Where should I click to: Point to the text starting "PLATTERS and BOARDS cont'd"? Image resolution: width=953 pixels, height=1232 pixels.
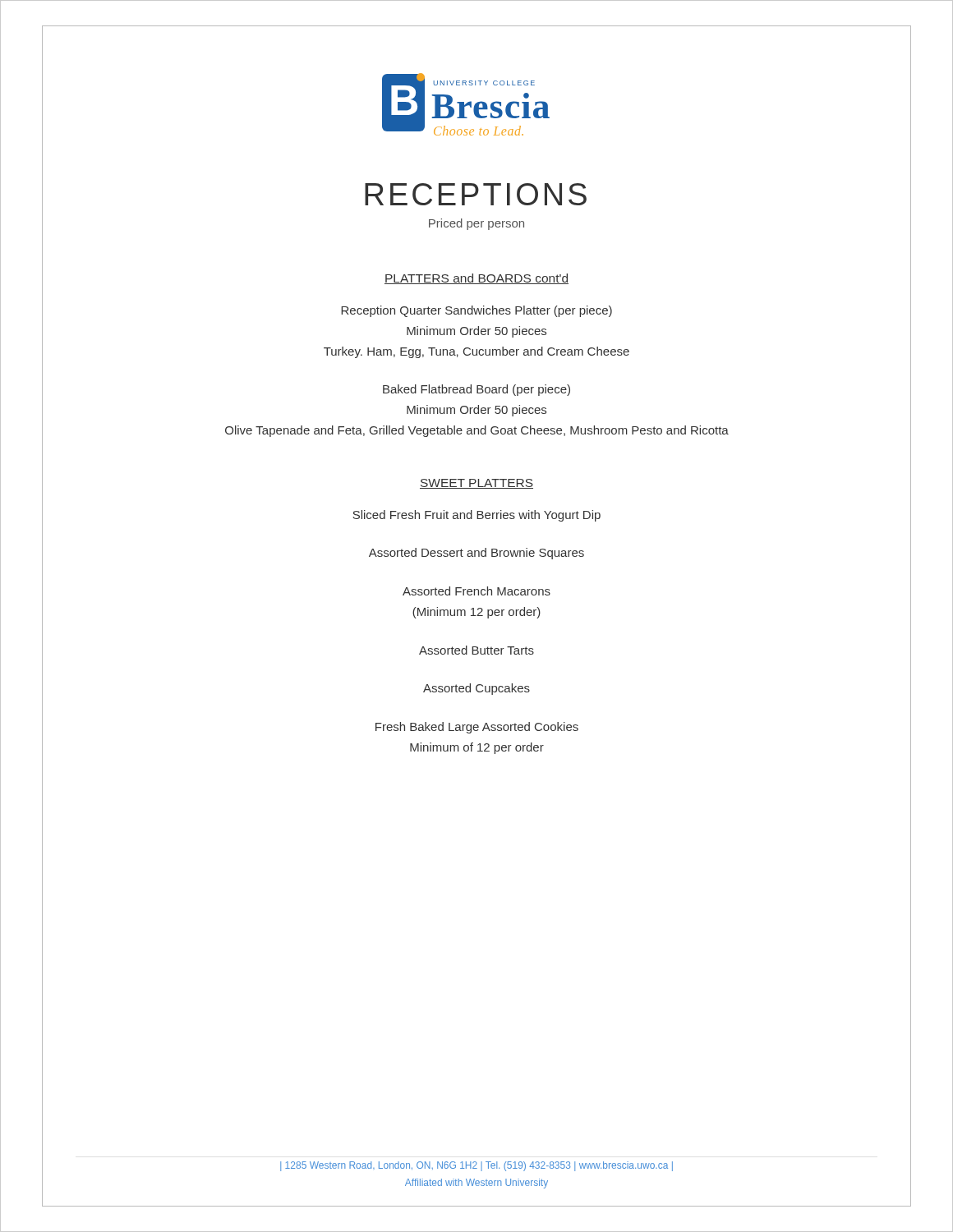[x=476, y=278]
